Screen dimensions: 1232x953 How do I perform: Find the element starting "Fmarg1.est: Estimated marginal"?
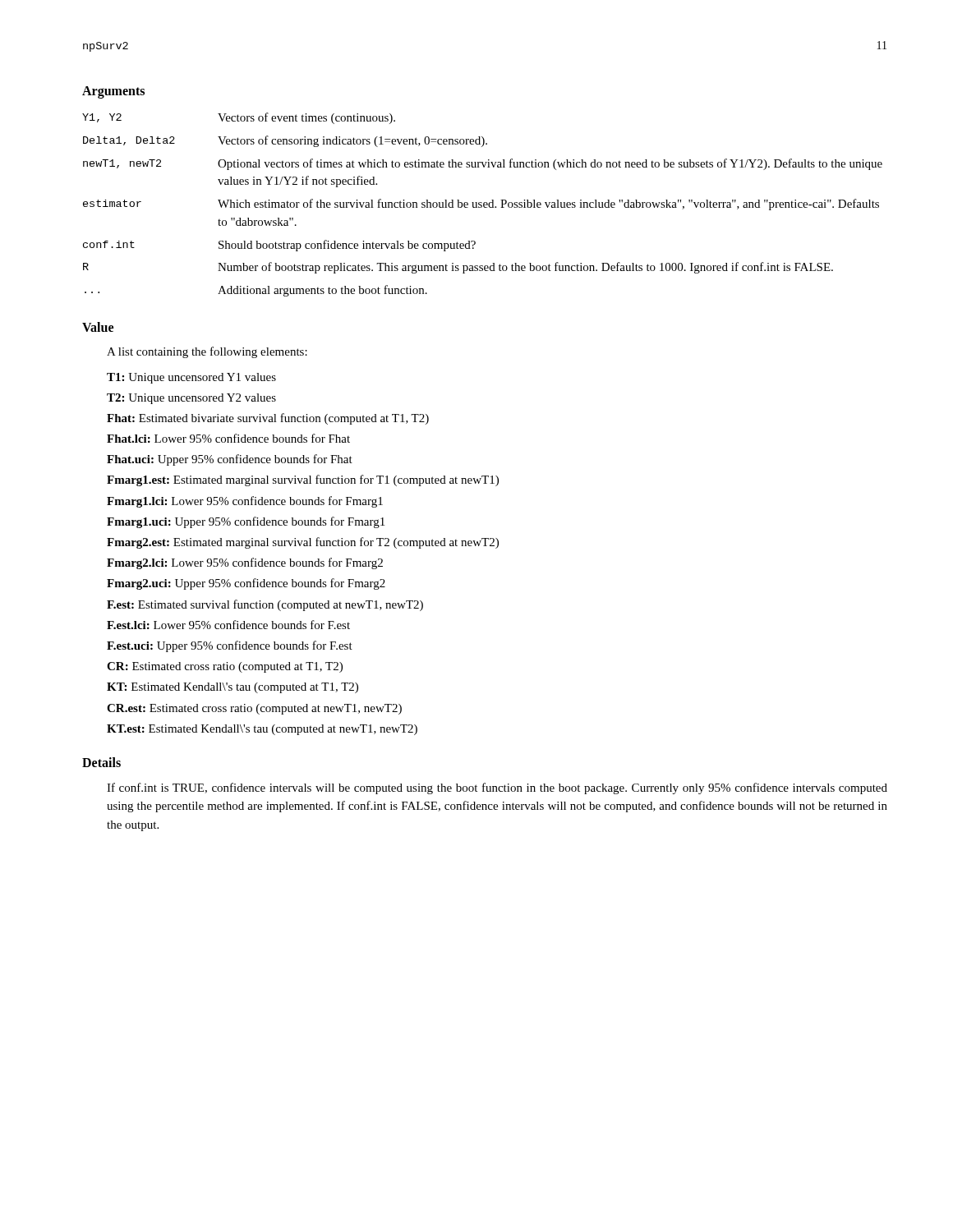click(303, 480)
